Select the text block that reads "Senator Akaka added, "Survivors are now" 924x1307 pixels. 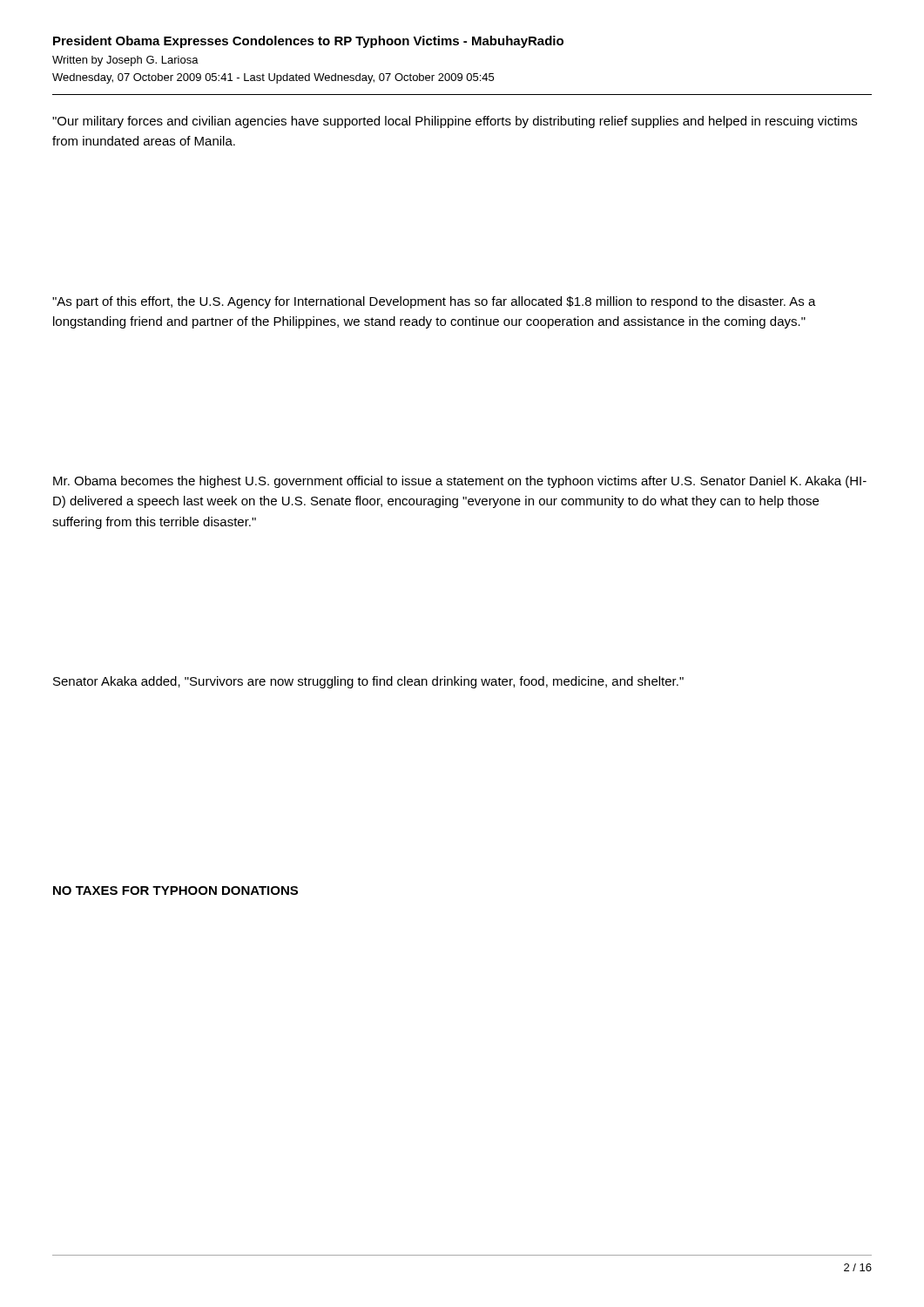point(368,681)
